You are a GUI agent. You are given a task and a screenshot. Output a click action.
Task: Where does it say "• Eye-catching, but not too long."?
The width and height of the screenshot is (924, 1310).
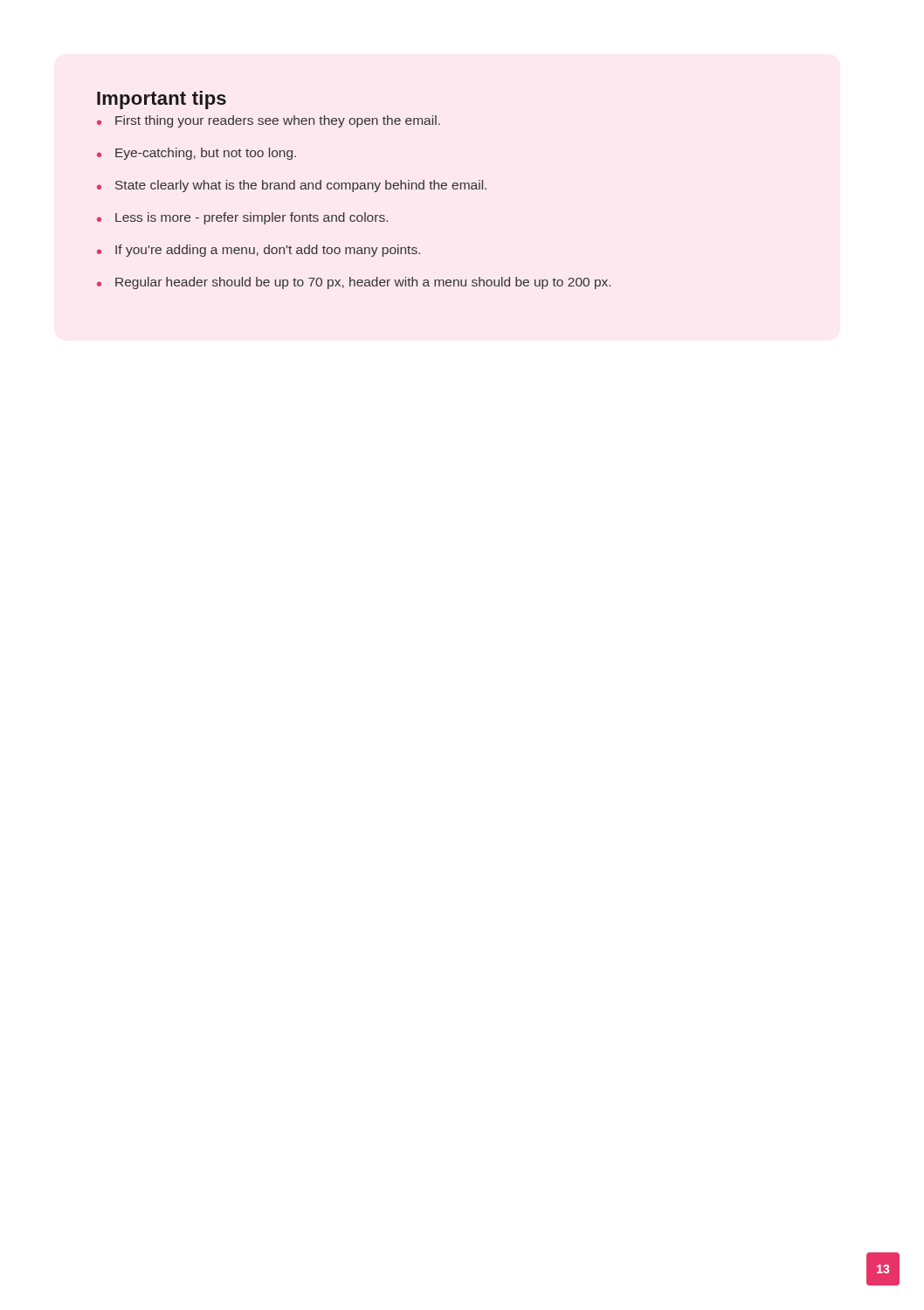[x=197, y=154]
